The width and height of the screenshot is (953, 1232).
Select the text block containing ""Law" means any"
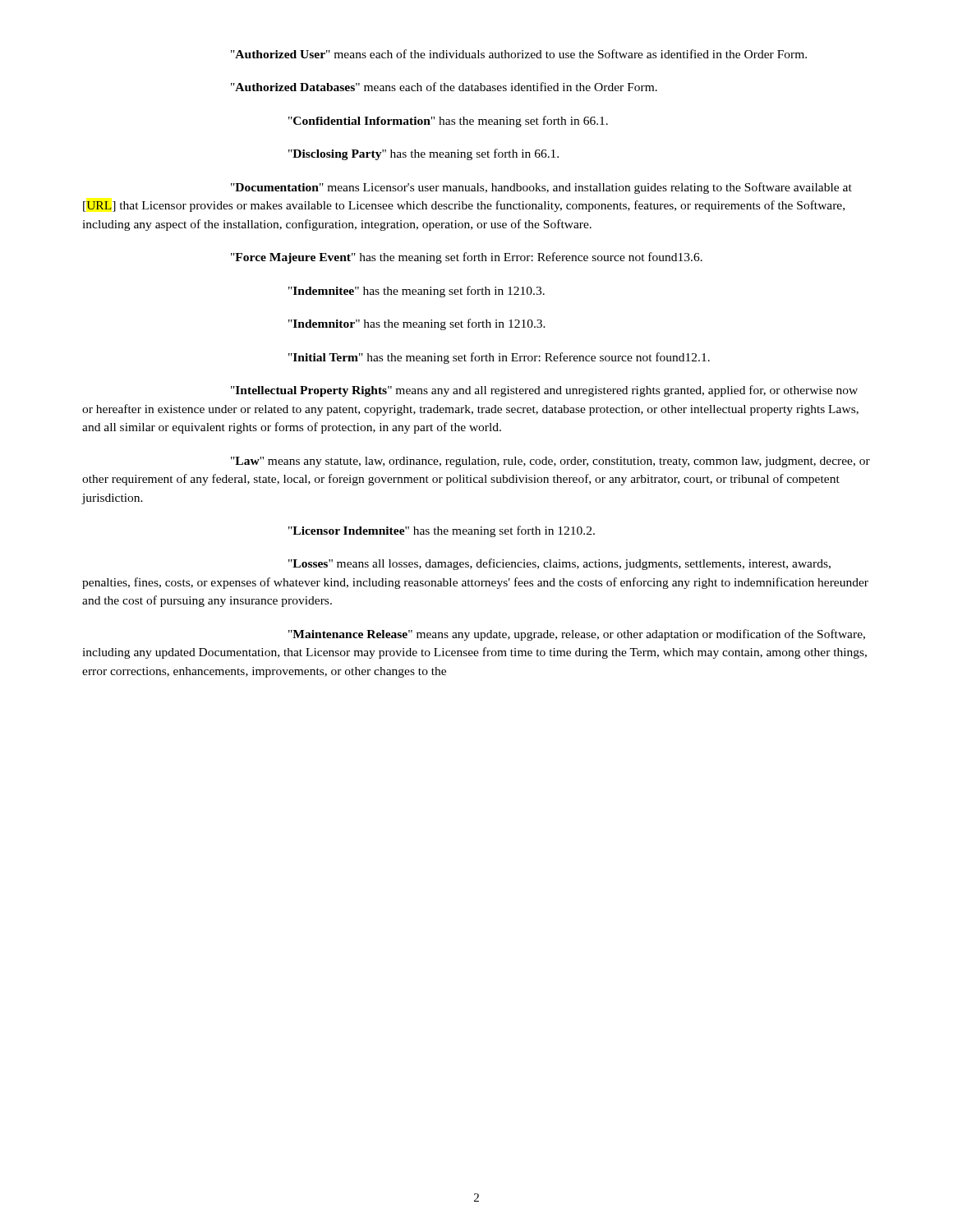coord(476,478)
